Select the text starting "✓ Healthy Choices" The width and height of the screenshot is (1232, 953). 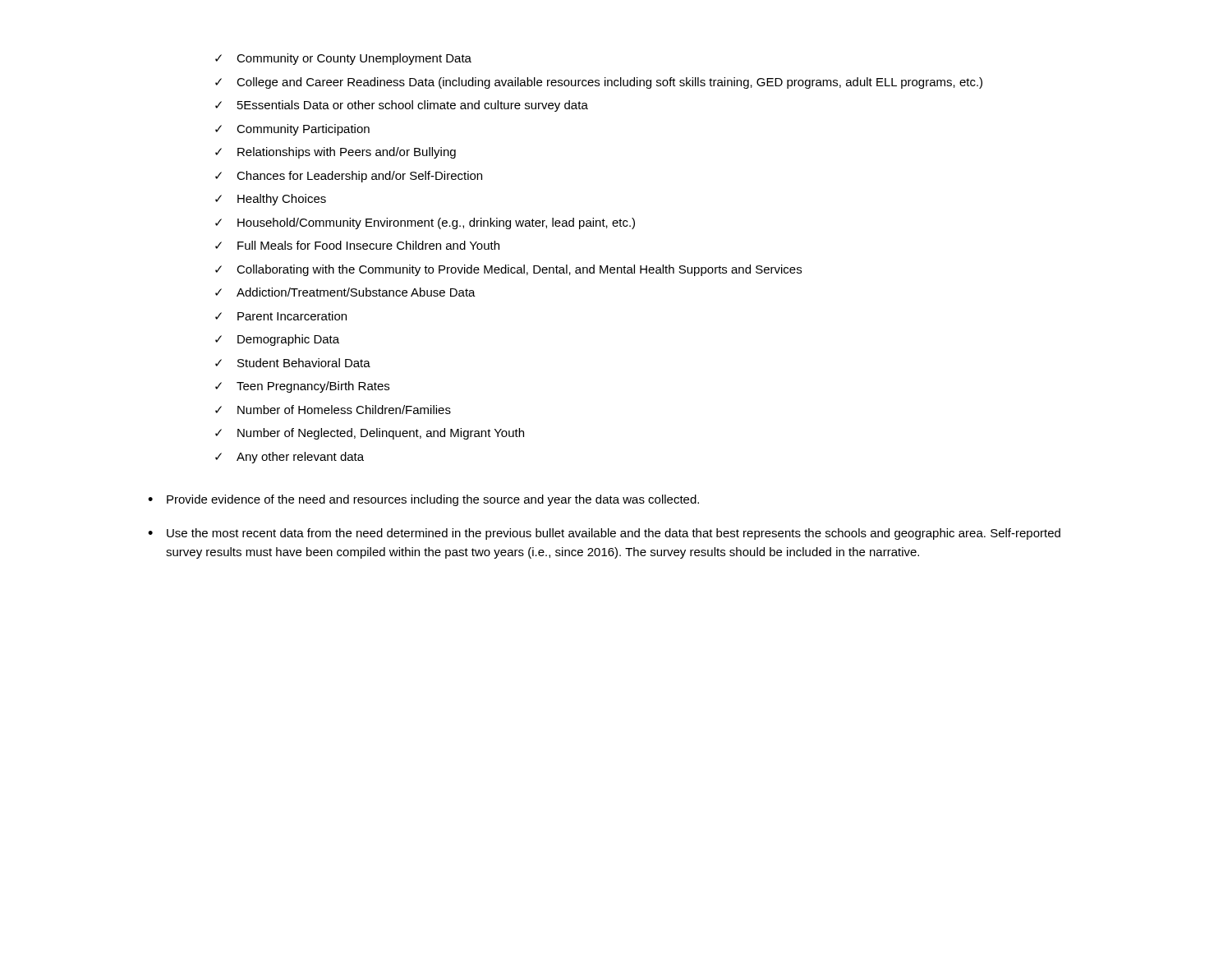click(x=270, y=199)
